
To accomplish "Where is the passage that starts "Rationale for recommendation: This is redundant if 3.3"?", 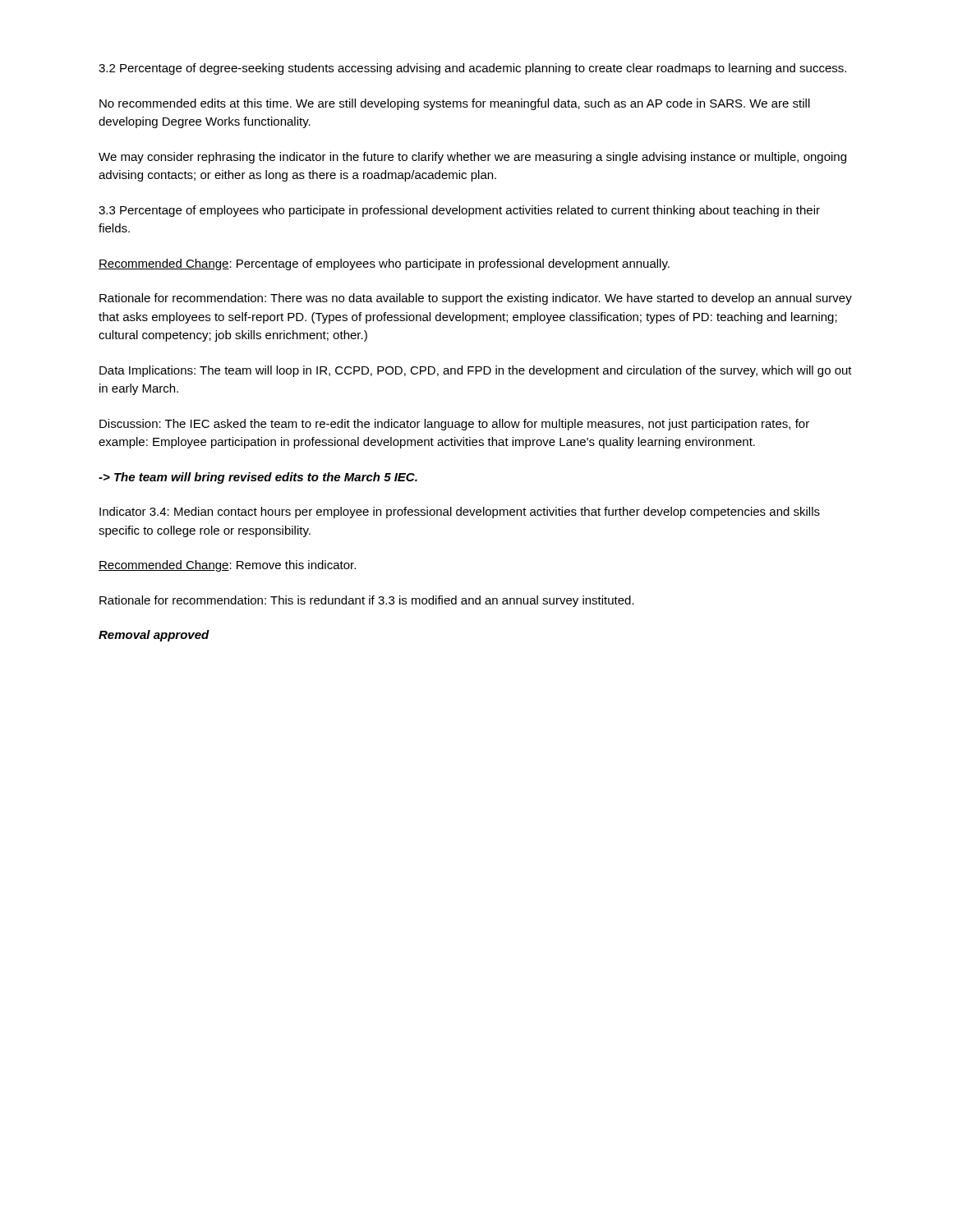I will pos(367,600).
